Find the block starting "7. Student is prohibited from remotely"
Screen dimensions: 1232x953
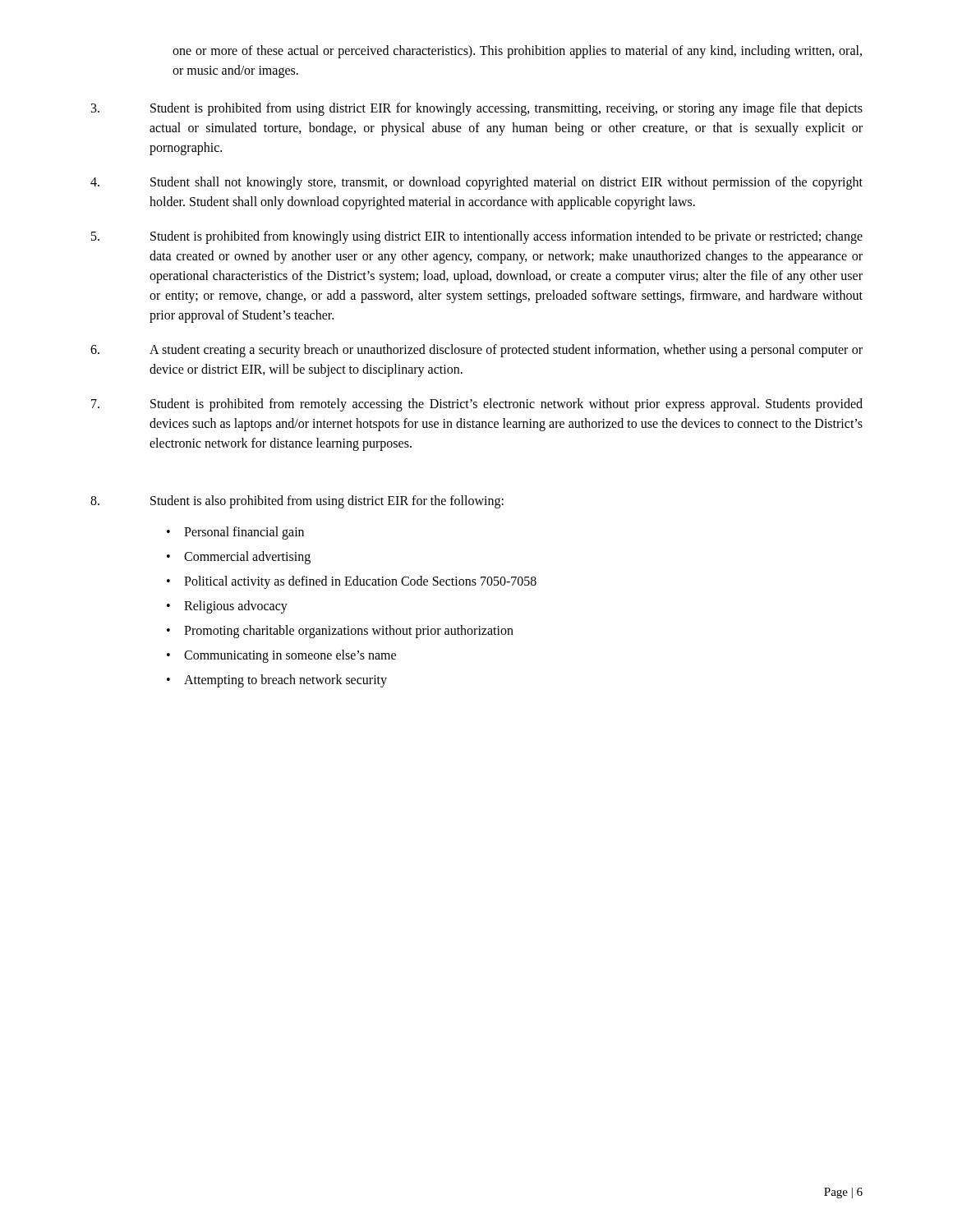coord(476,424)
